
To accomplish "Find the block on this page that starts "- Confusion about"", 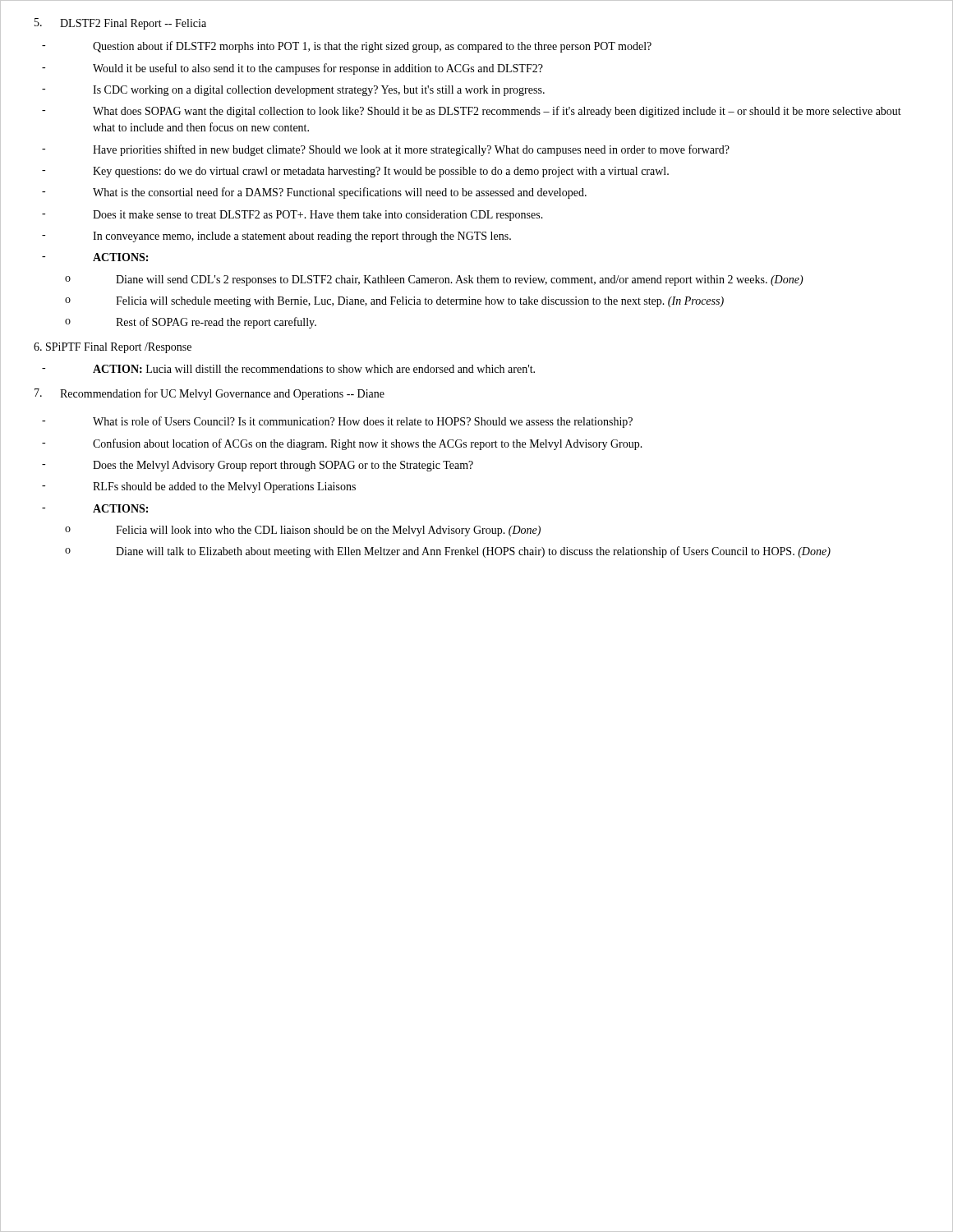I will [476, 444].
